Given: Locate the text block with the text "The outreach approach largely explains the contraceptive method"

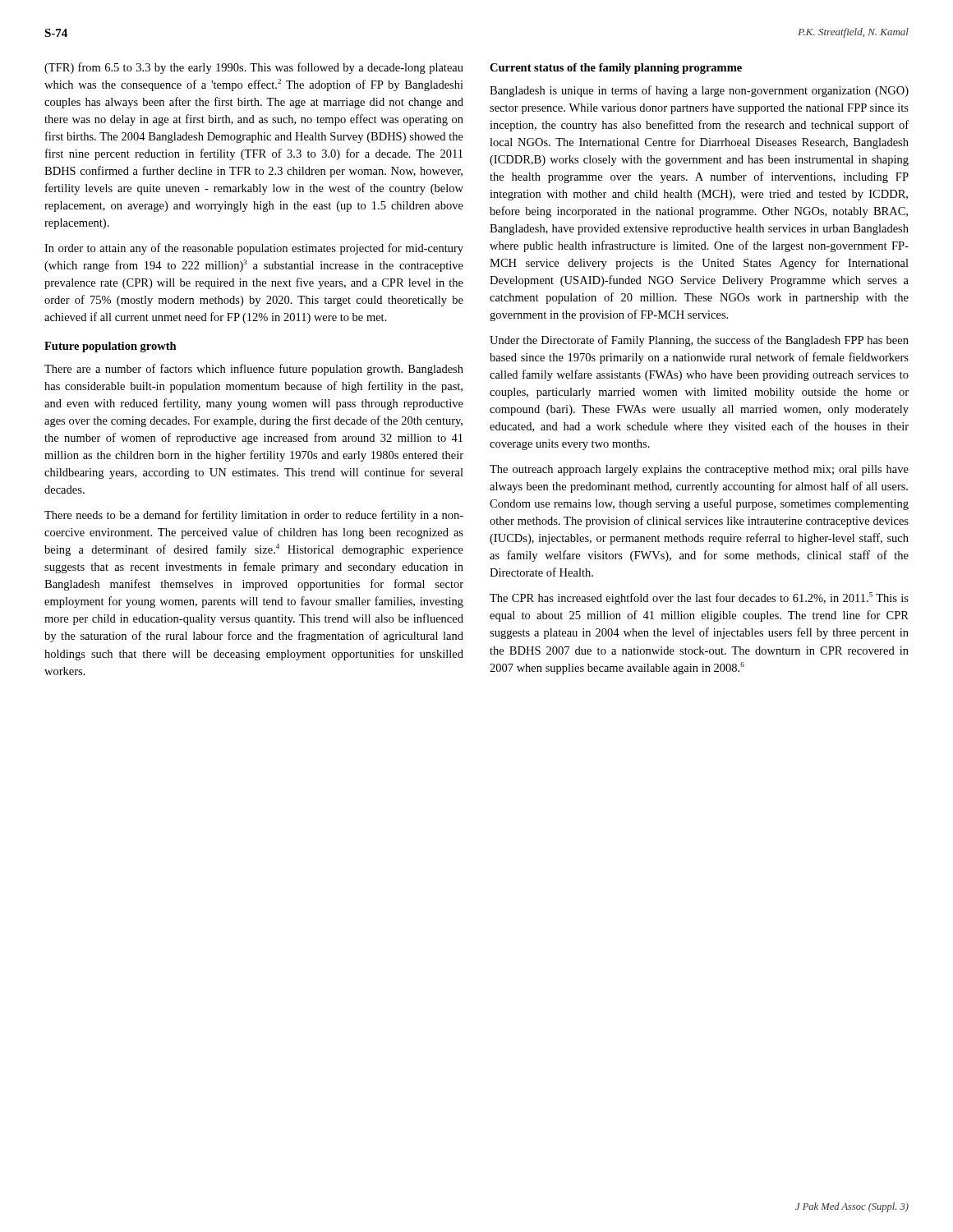Looking at the screenshot, I should pyautogui.click(x=699, y=521).
